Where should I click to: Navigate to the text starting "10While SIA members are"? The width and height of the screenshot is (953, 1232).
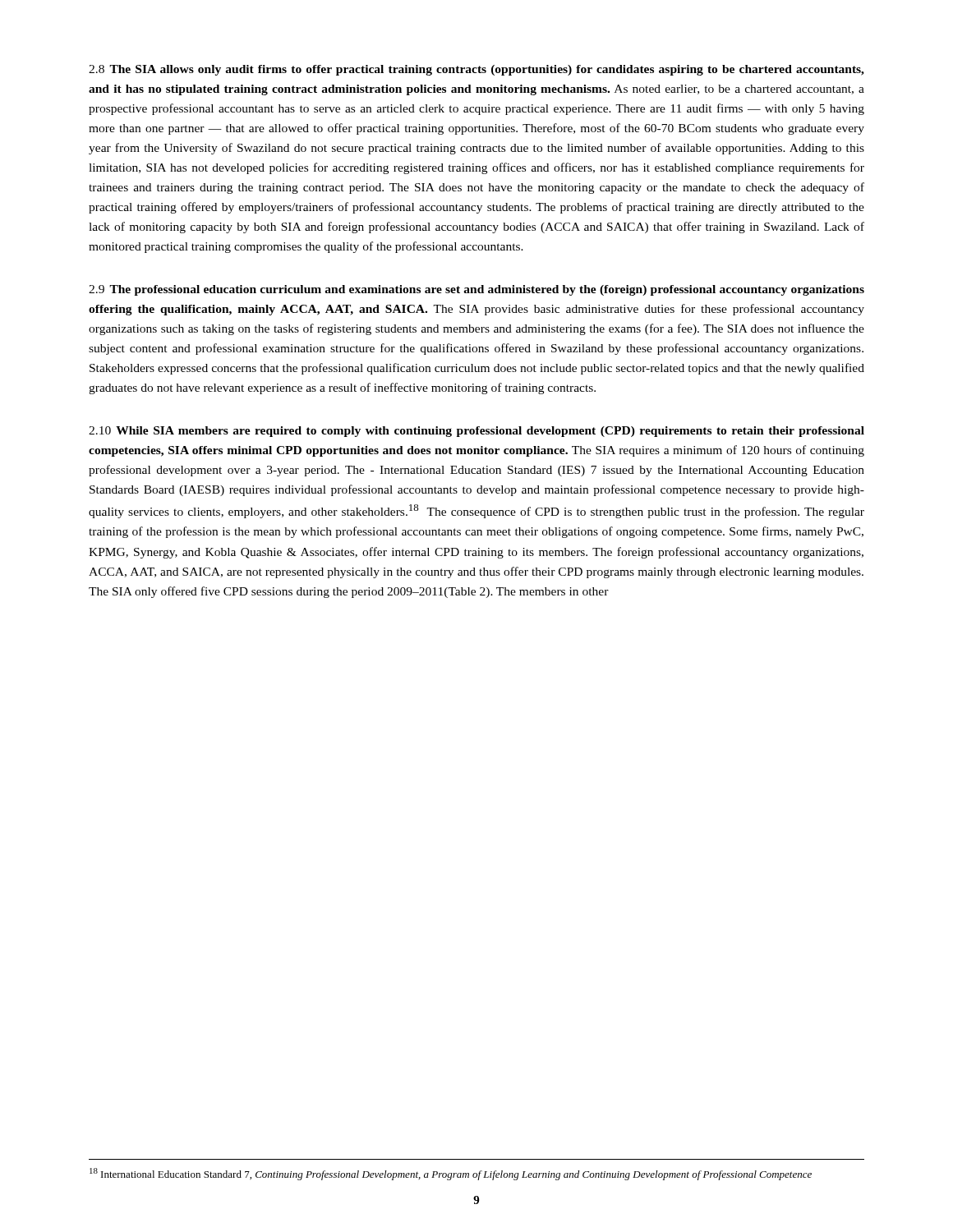(476, 510)
